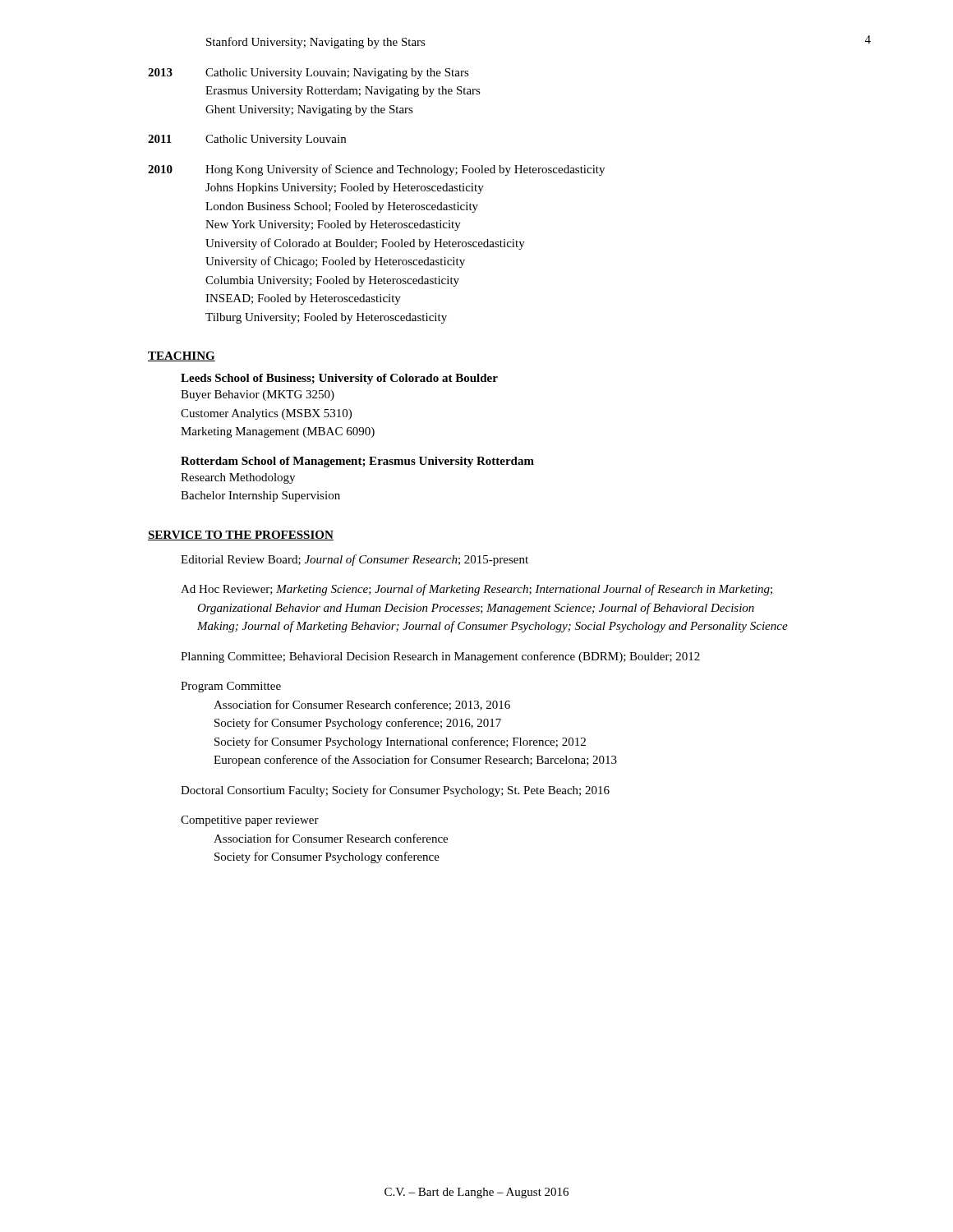This screenshot has height=1232, width=953.
Task: Navigate to the block starting "2013 Catholic University Louvain; Navigating by the"
Action: [x=308, y=74]
